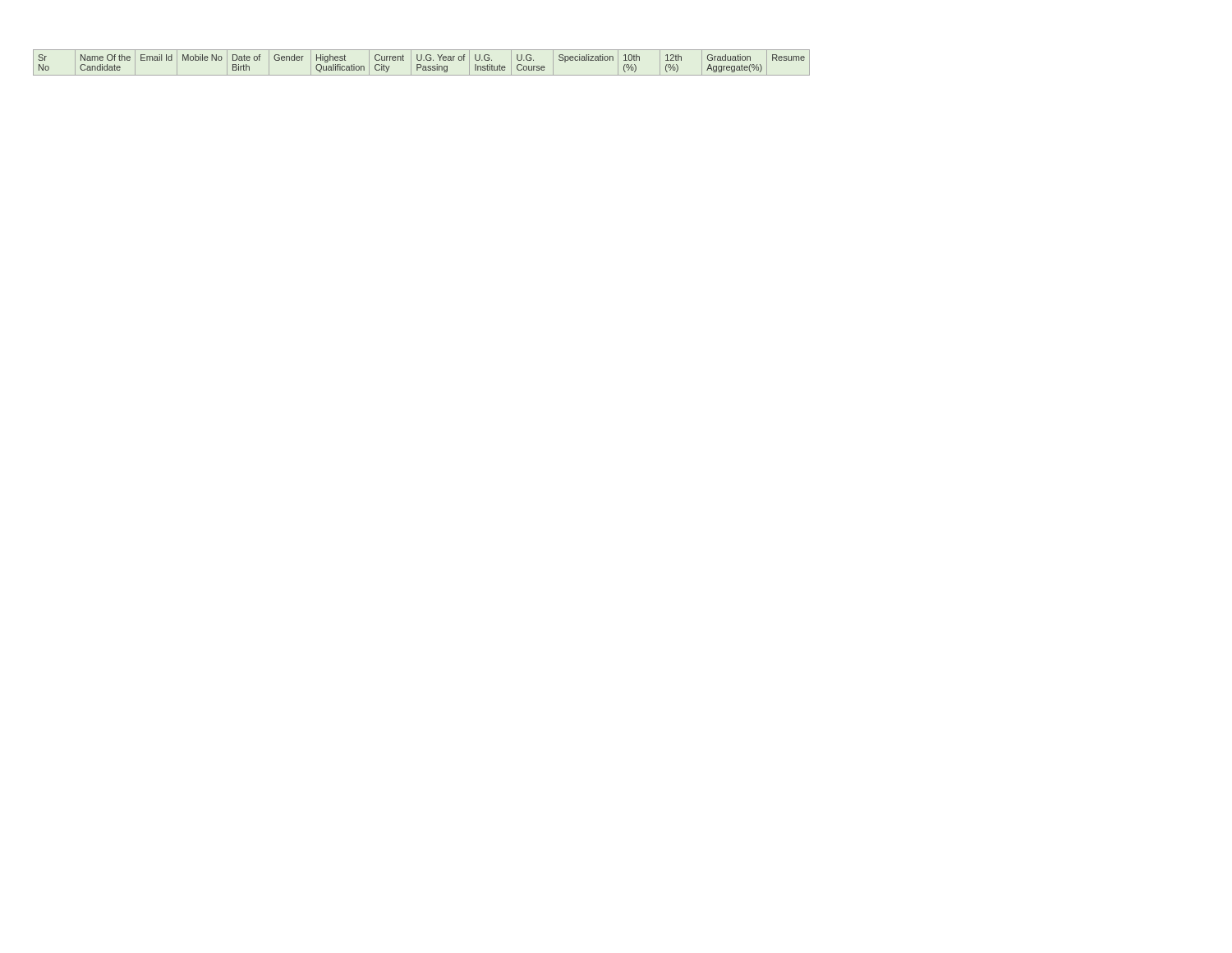The image size is (1232, 953).
Task: Click on the table containing "Sr No"
Action: 616,62
